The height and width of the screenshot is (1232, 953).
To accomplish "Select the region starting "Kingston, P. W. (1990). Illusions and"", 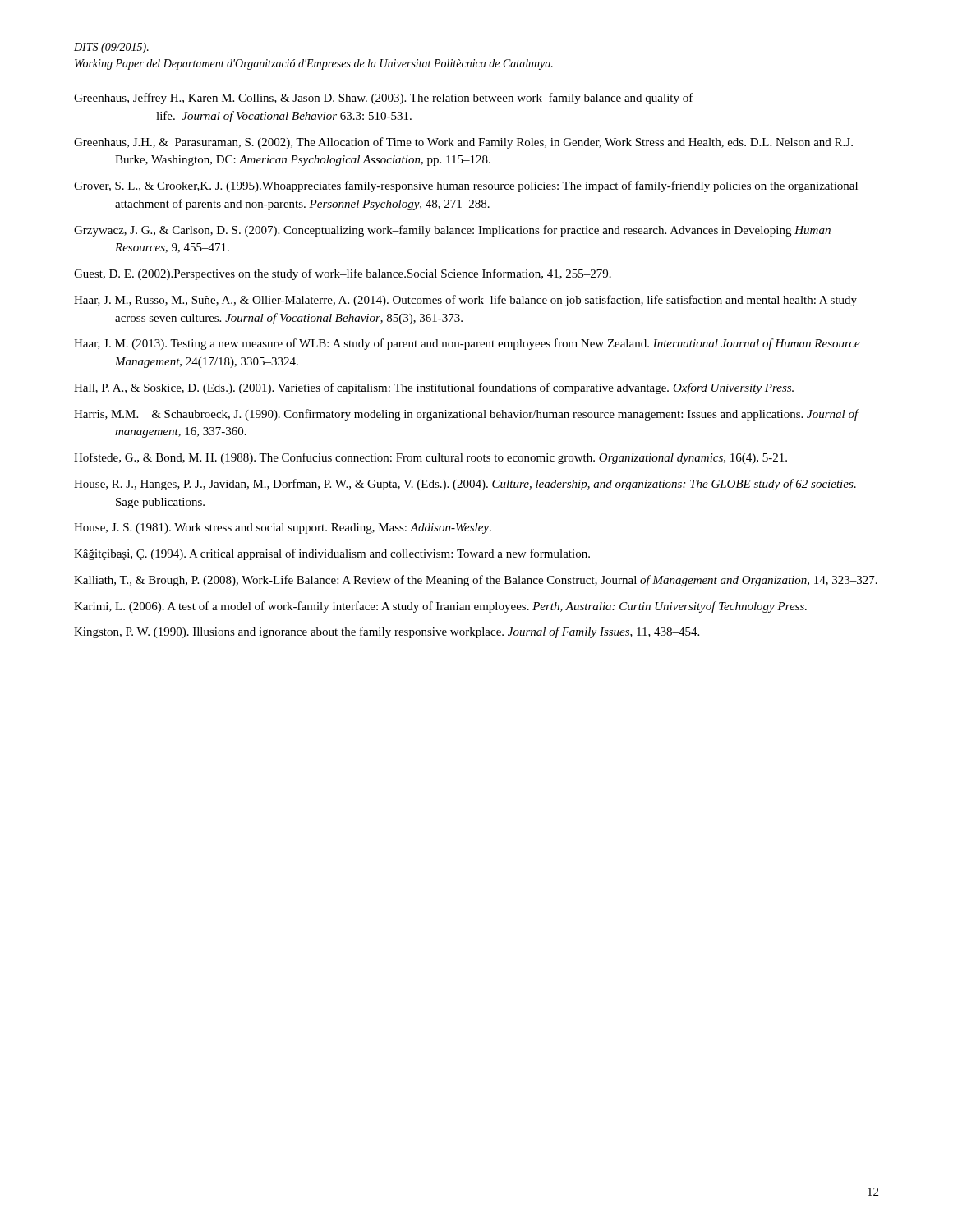I will coord(387,632).
